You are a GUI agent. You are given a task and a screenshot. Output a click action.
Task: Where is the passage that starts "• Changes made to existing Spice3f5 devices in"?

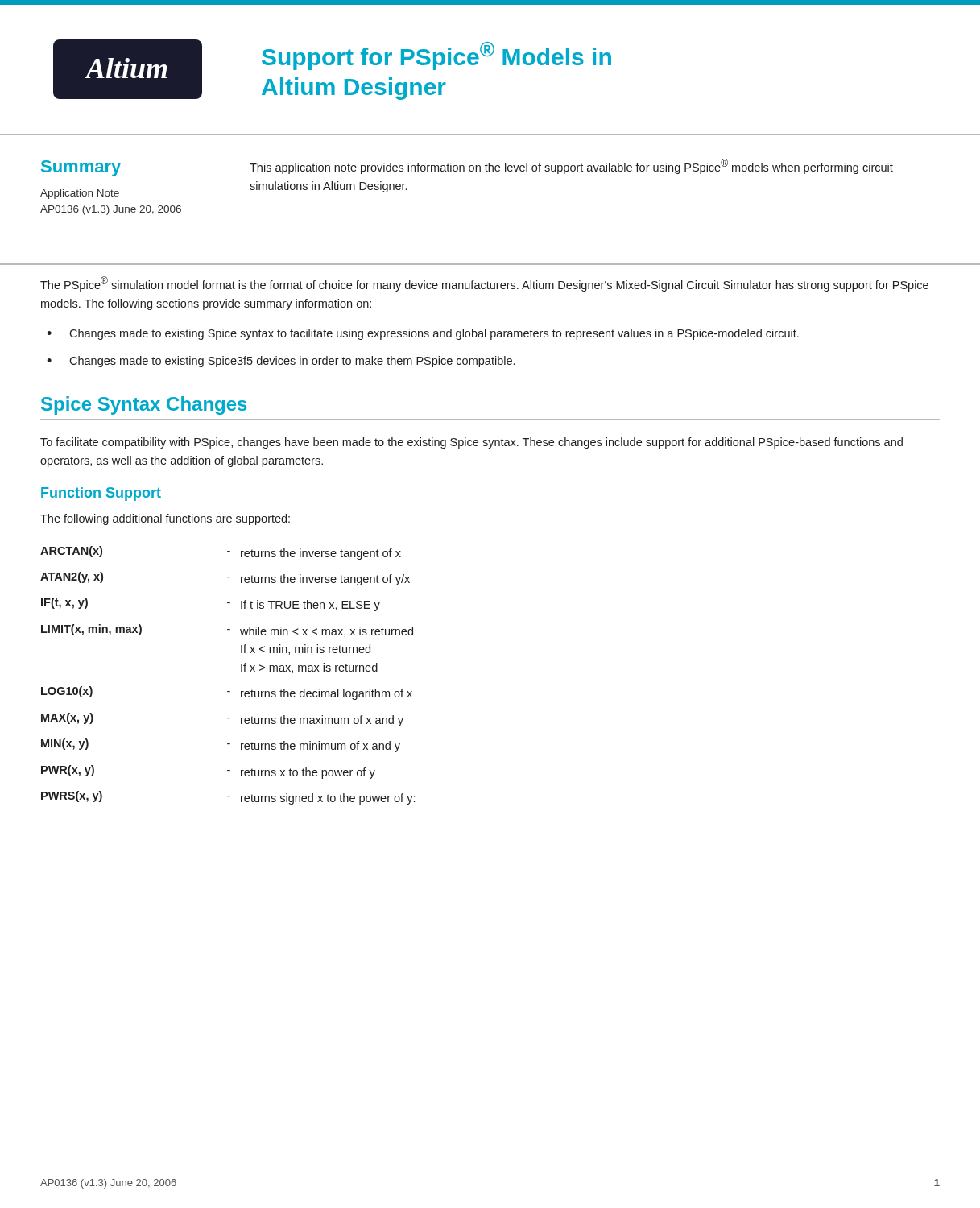278,361
